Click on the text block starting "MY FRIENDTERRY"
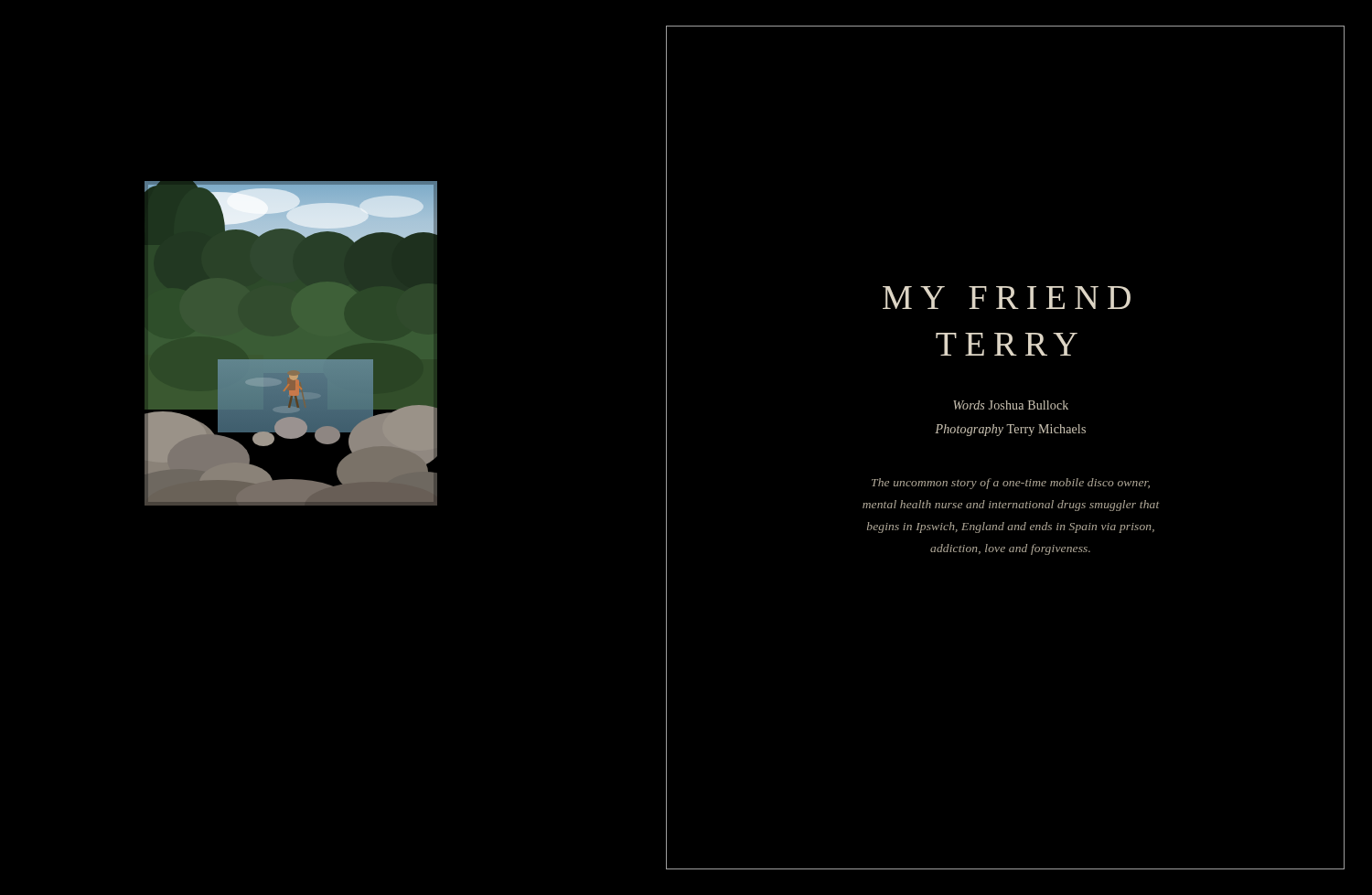Screen dimensions: 895x1372 (x=1011, y=321)
